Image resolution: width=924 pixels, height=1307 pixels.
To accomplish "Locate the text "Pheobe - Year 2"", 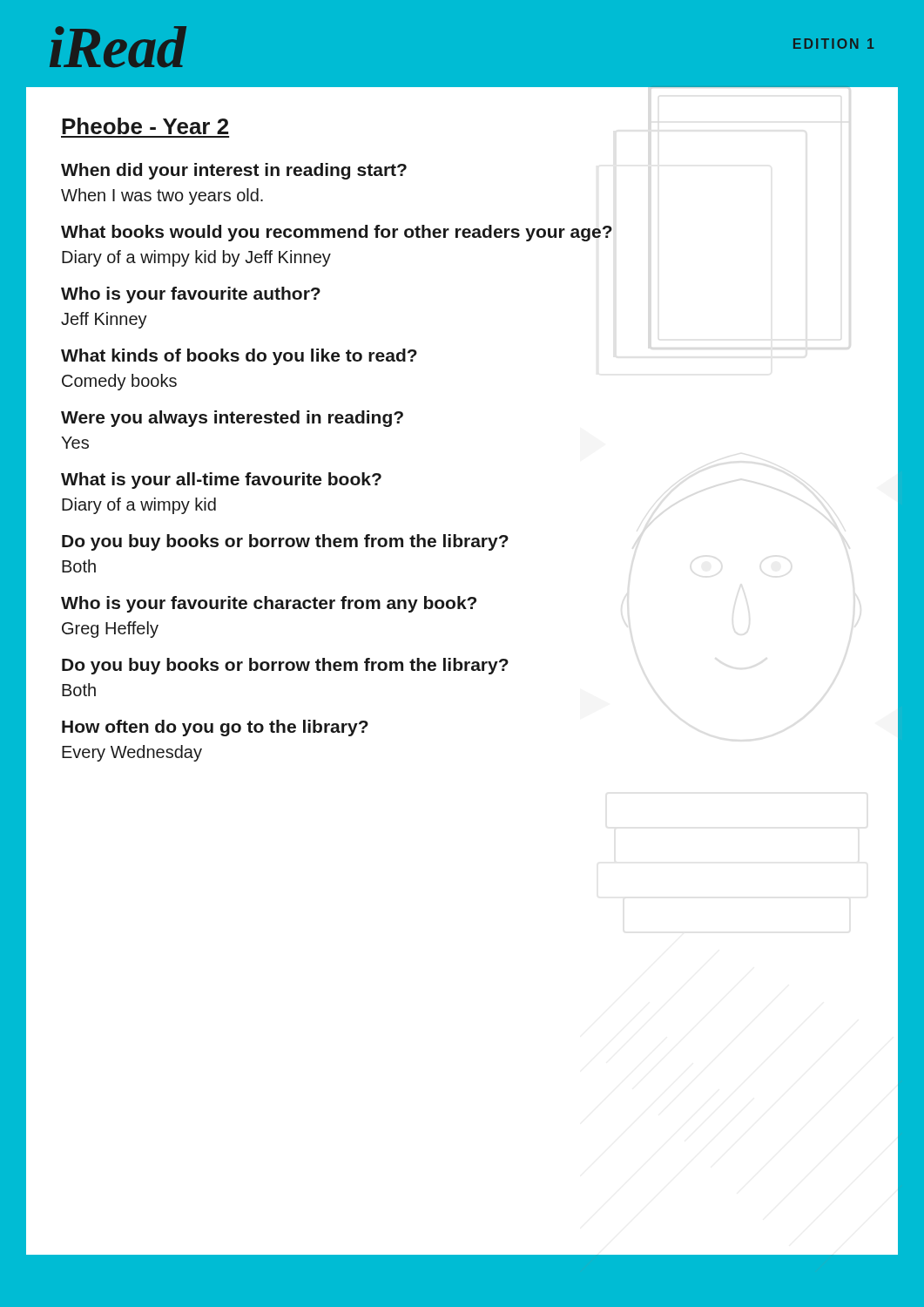I will click(x=145, y=127).
